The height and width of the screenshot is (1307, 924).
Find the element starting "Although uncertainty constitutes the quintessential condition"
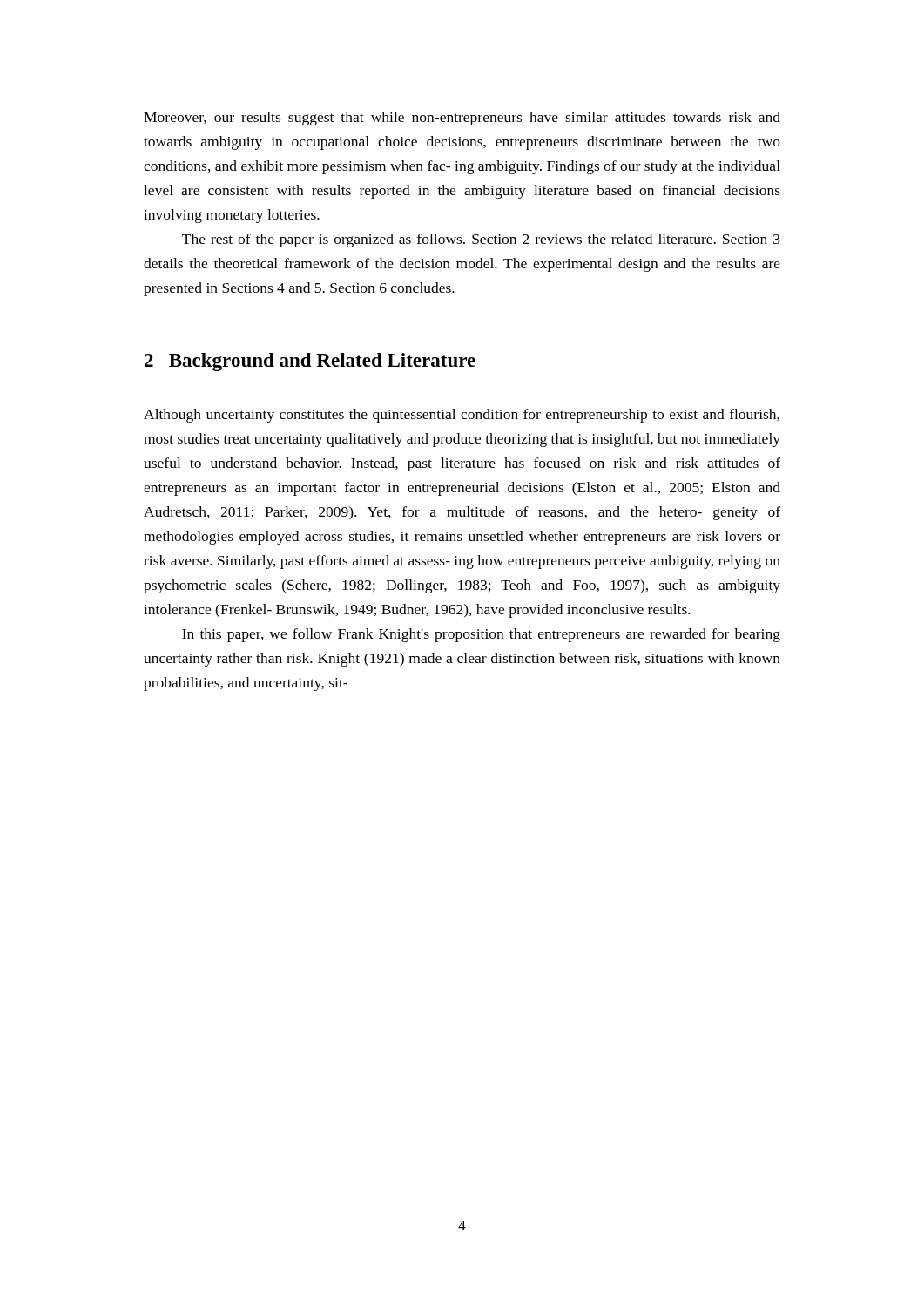click(x=462, y=511)
